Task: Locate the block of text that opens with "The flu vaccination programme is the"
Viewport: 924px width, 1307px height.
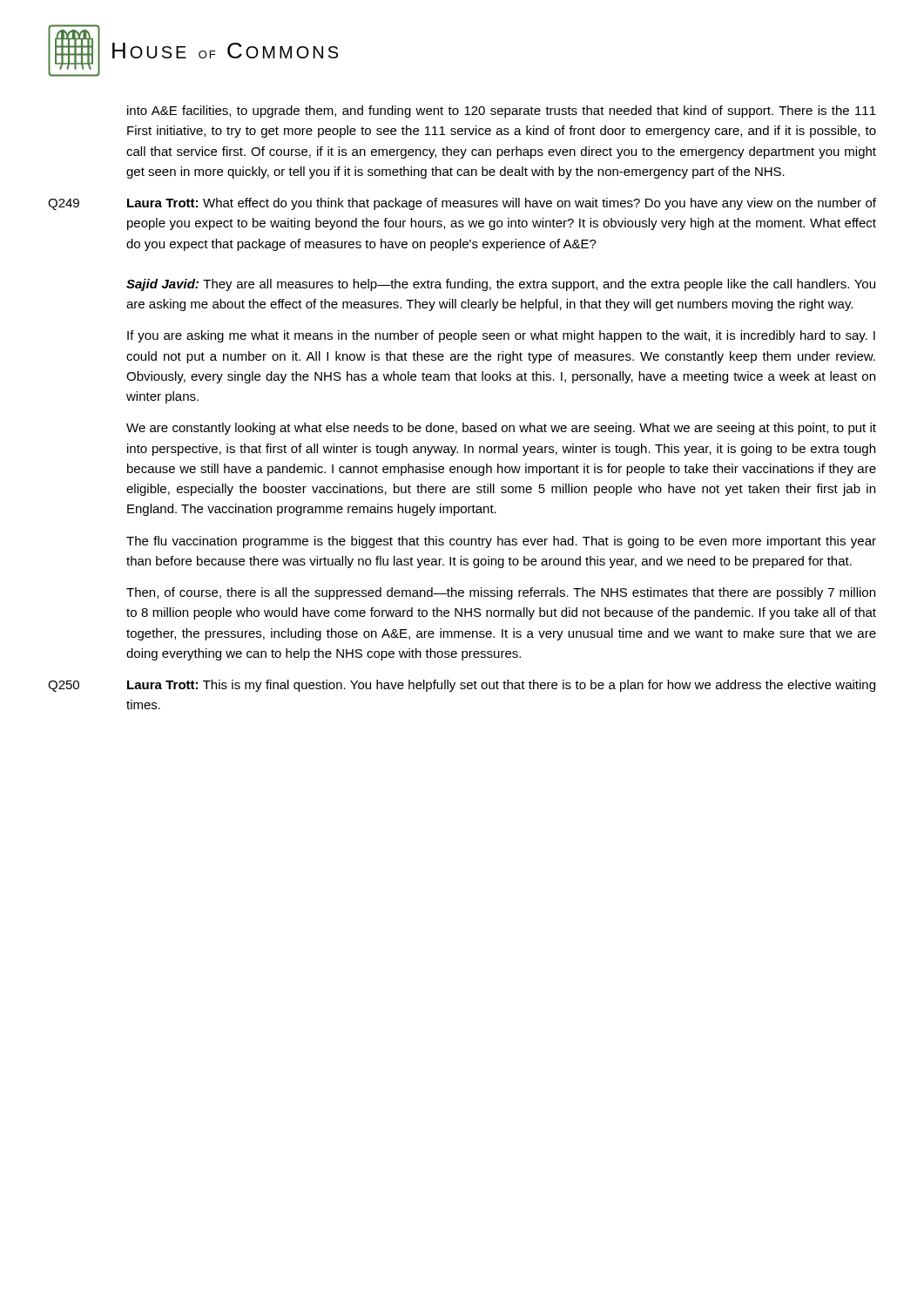Action: coord(501,550)
